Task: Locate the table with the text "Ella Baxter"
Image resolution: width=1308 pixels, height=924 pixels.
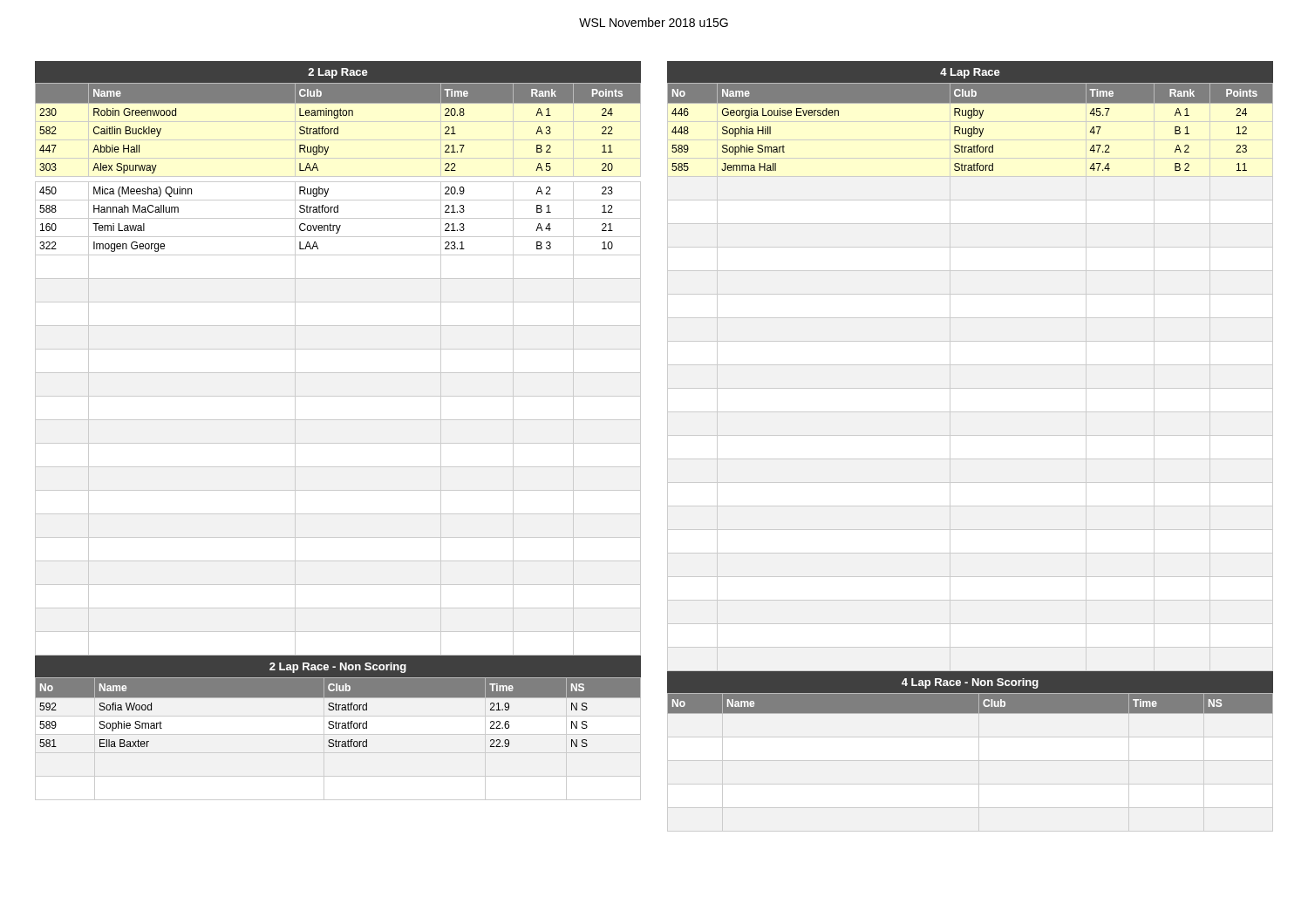Action: tap(338, 728)
